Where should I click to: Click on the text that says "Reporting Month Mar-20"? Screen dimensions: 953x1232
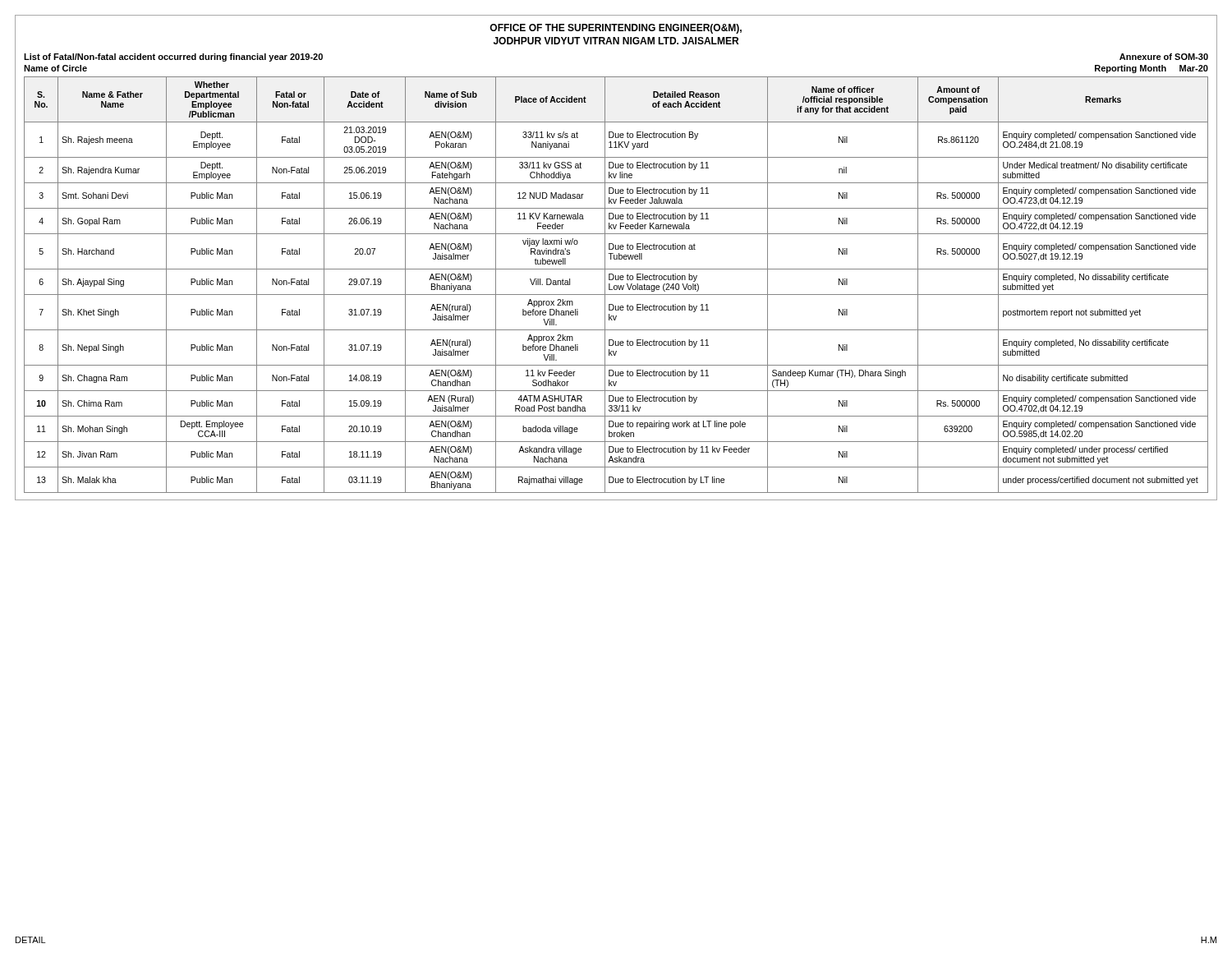coord(1151,68)
